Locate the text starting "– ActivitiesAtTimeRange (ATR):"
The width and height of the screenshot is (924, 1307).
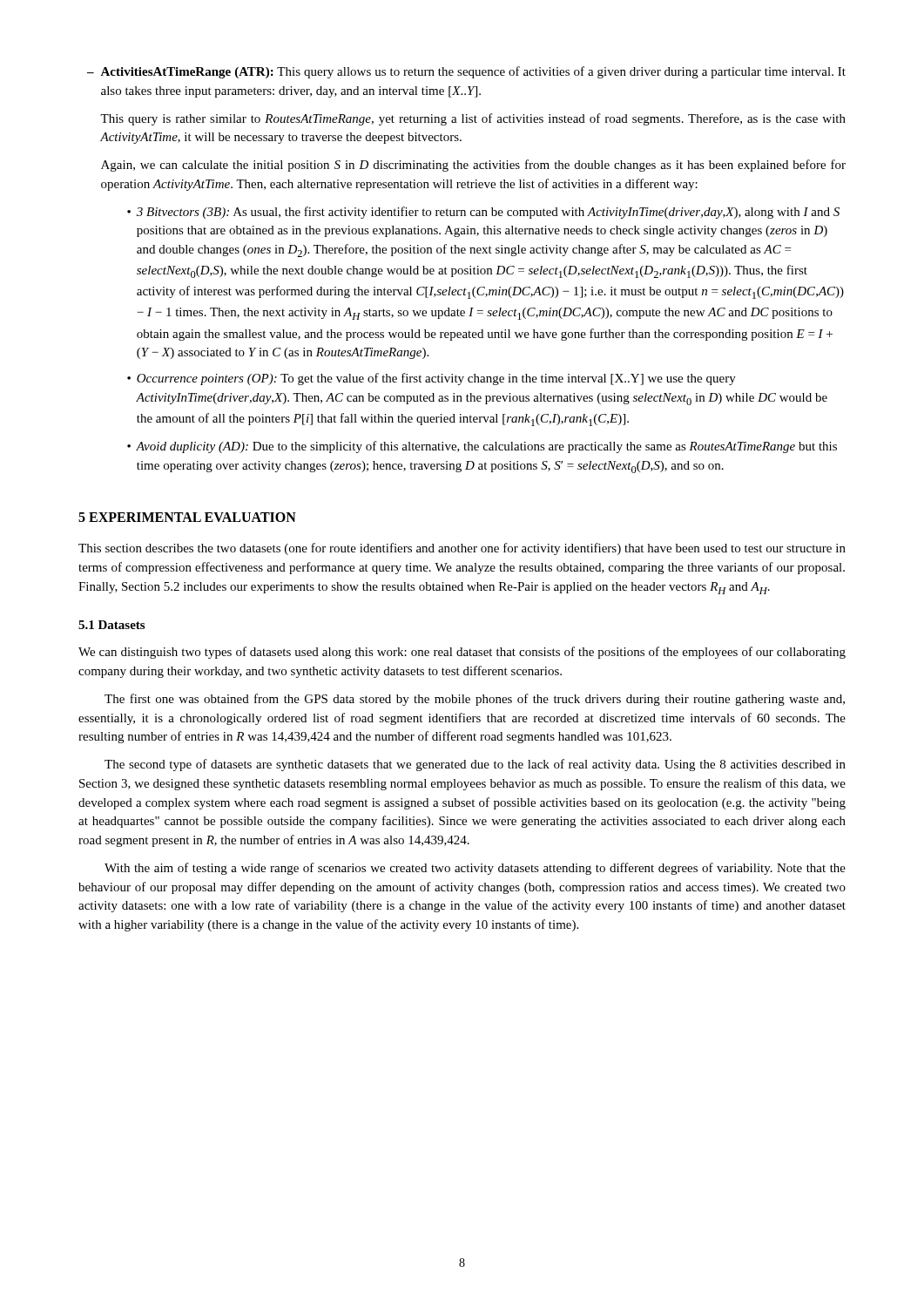[x=466, y=274]
